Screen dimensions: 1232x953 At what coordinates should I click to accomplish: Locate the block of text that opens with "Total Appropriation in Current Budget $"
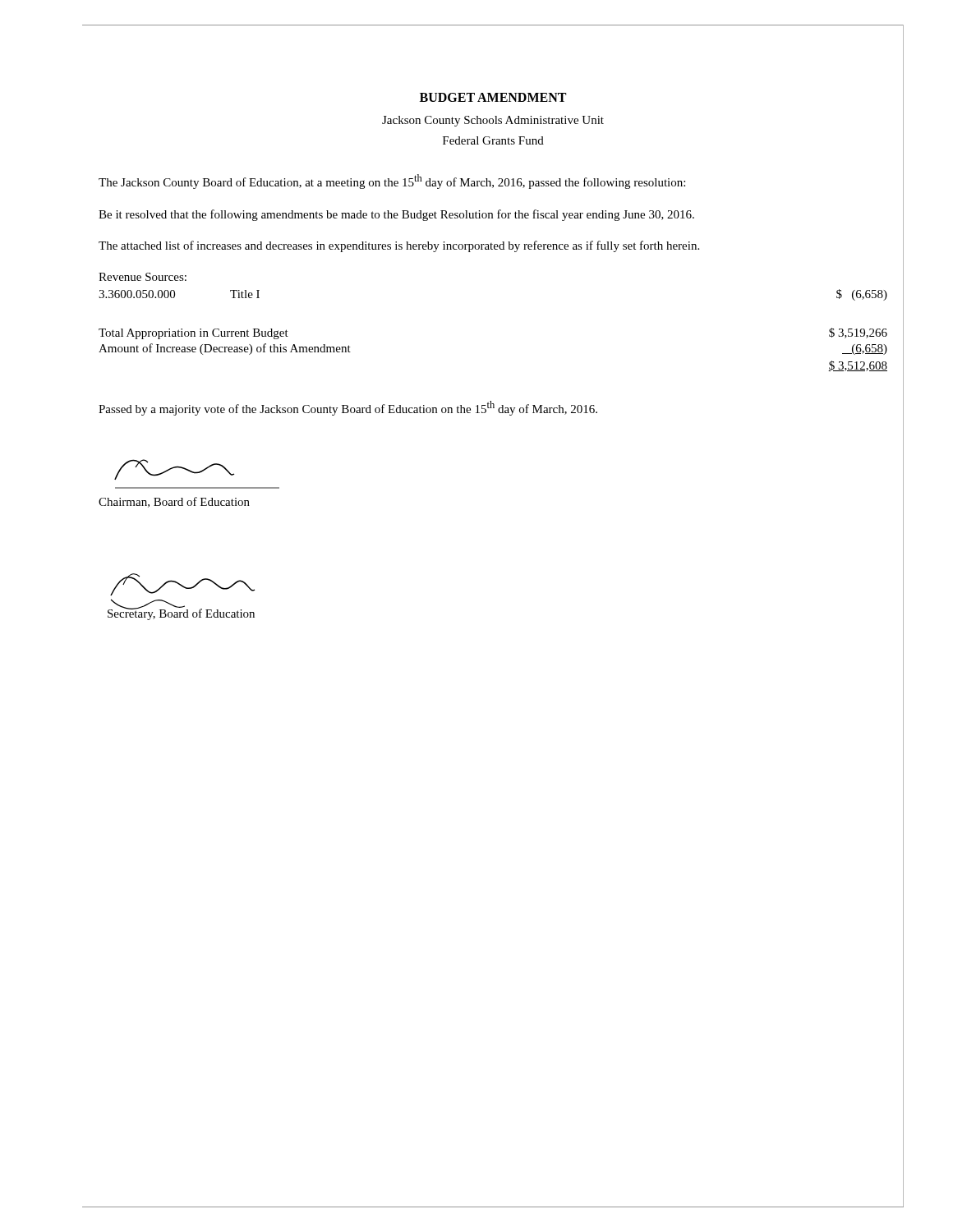pyautogui.click(x=189, y=333)
